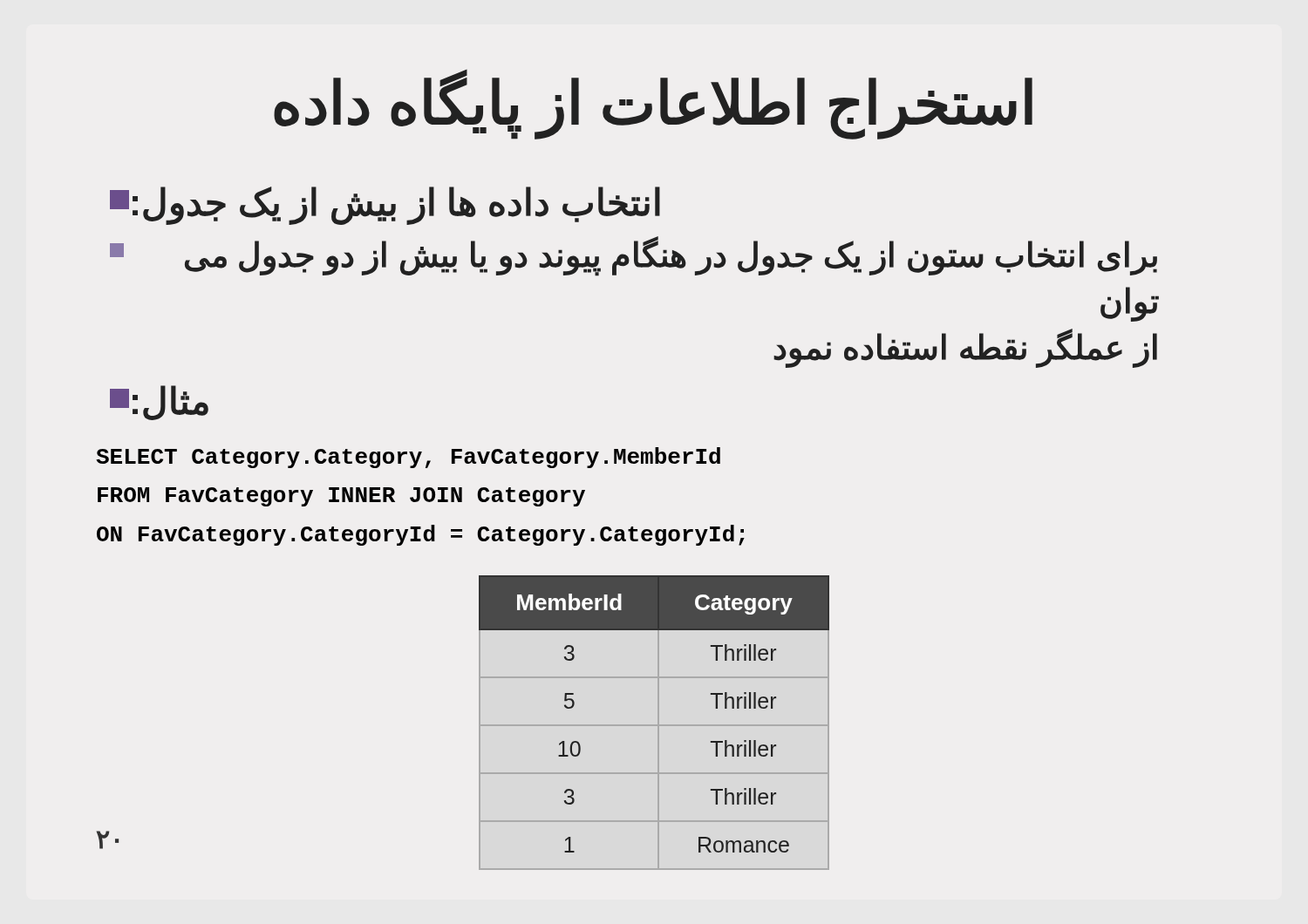Where is the passage that starts "SELECT Category.Category, FavCategory.MemberId FROM"?

pyautogui.click(x=422, y=496)
